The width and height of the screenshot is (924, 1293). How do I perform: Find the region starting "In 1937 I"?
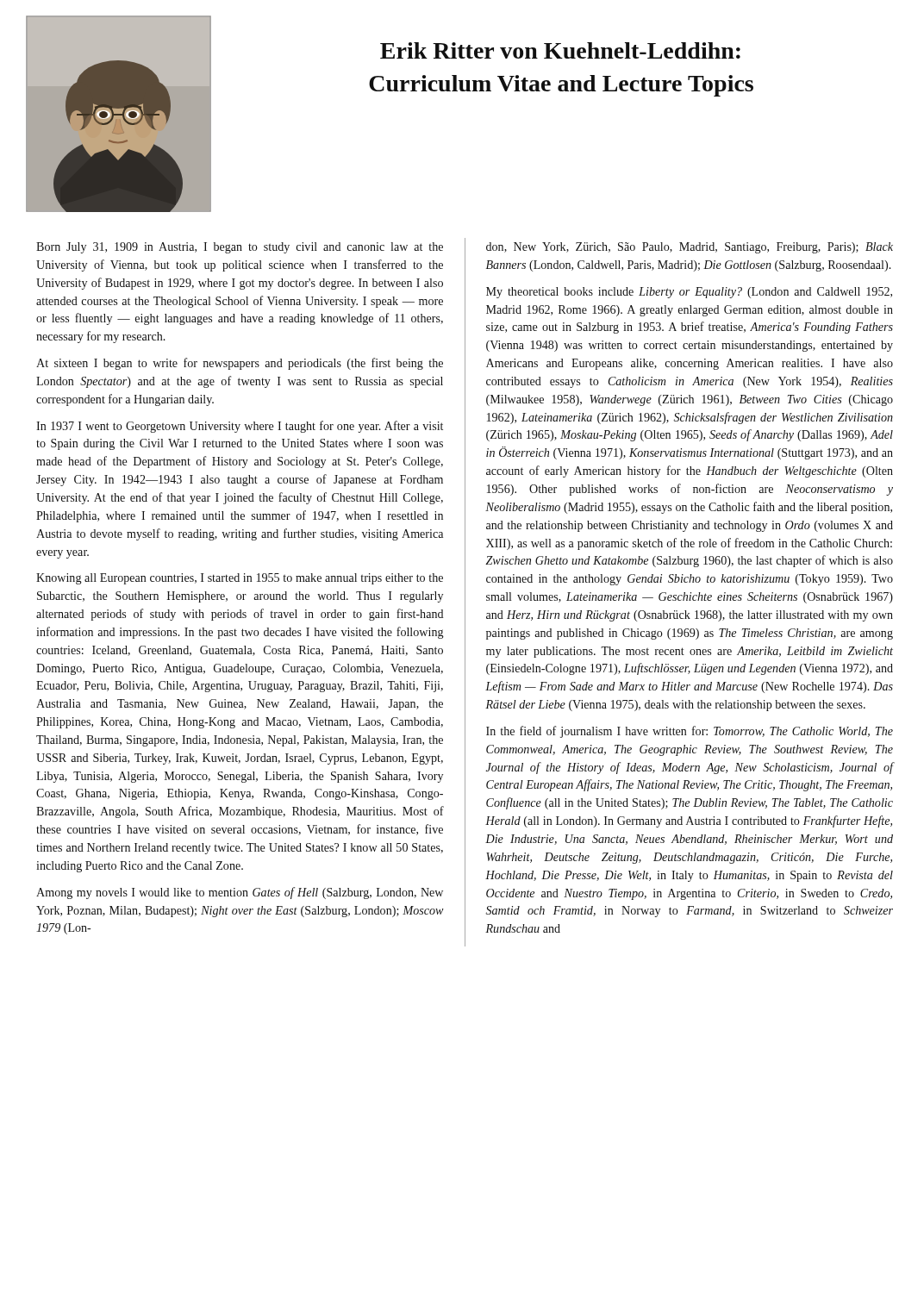(x=240, y=489)
